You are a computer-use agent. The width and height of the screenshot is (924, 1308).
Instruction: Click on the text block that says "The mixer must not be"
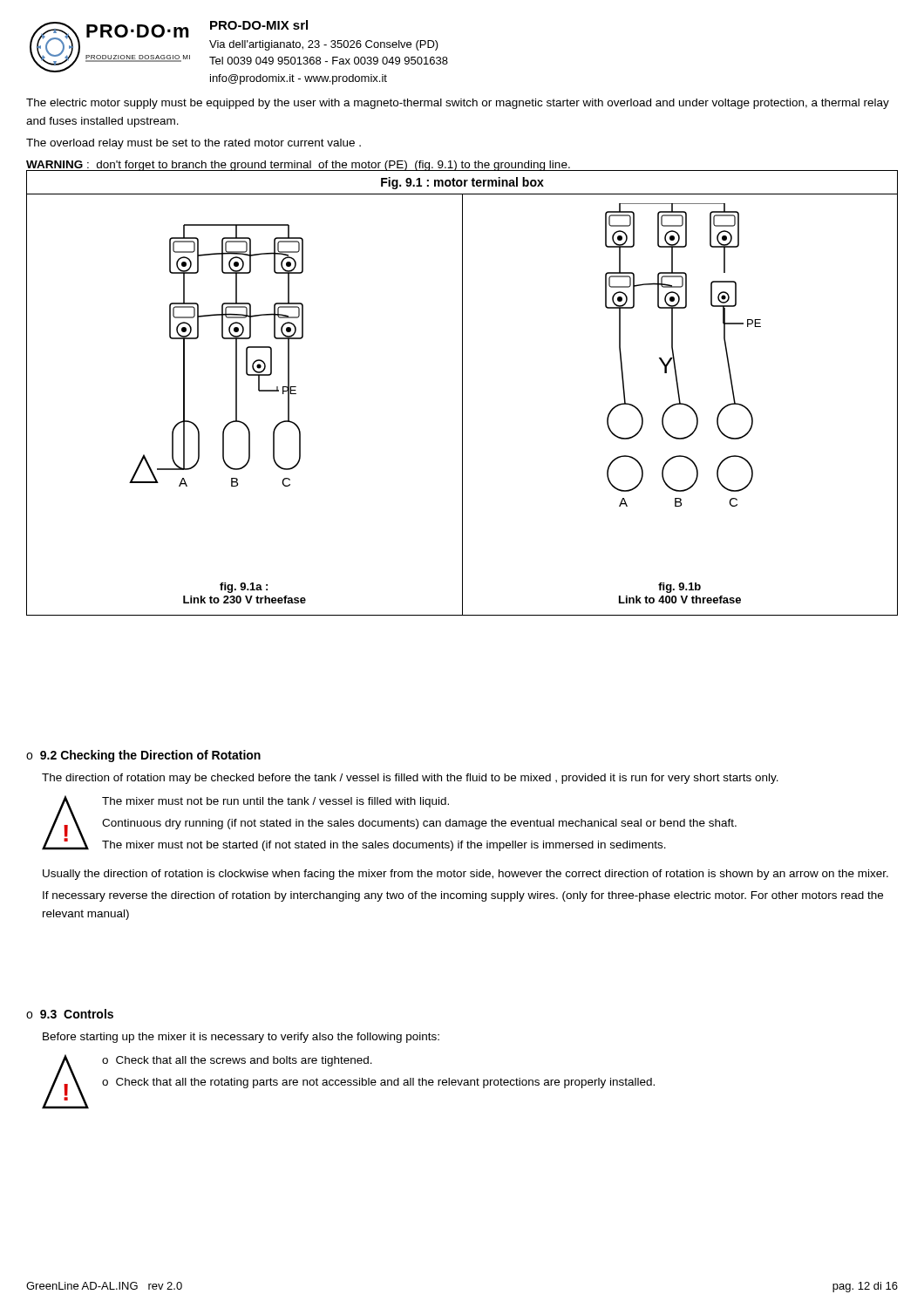coord(500,823)
